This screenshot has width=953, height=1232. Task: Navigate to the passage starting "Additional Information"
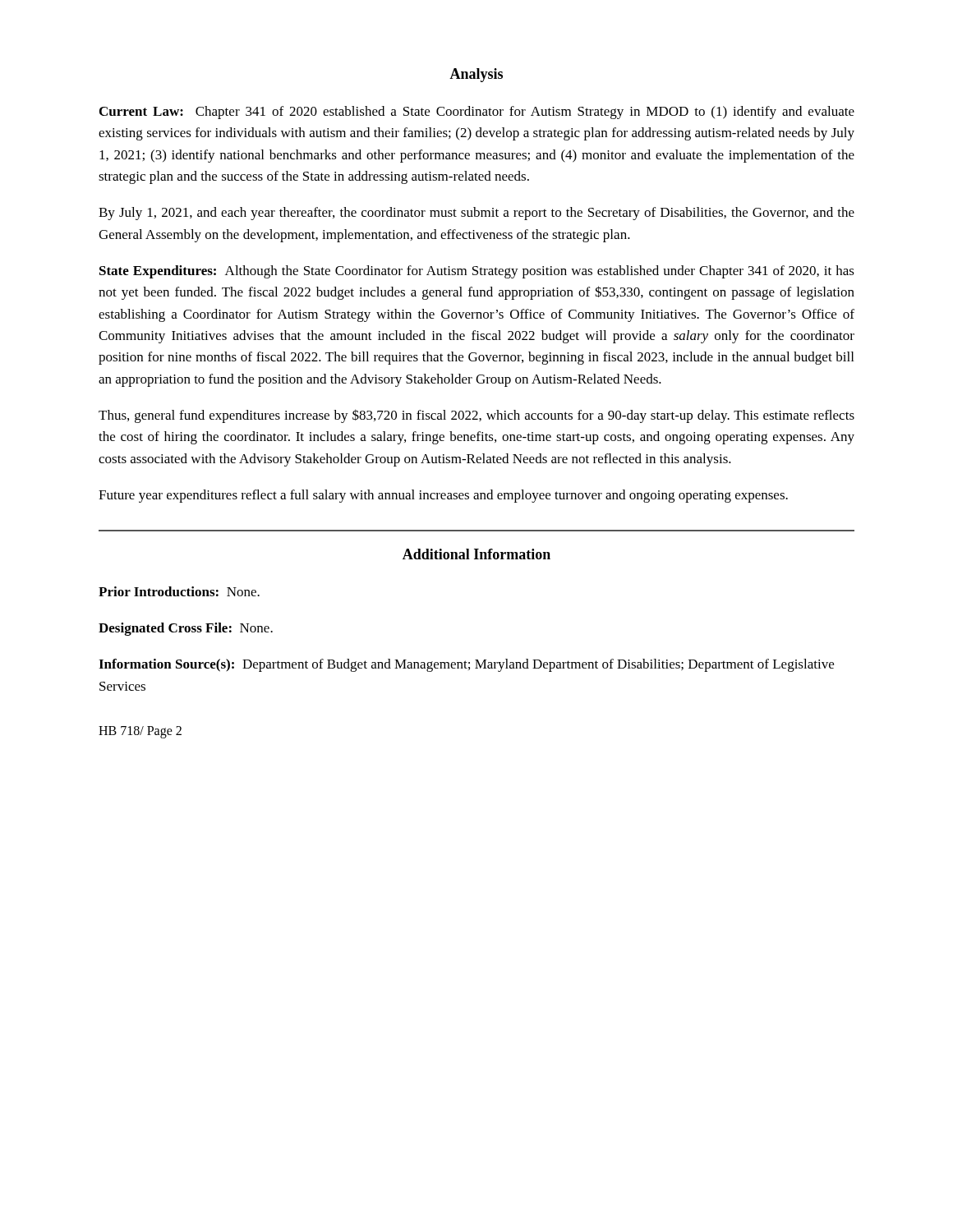[x=476, y=554]
